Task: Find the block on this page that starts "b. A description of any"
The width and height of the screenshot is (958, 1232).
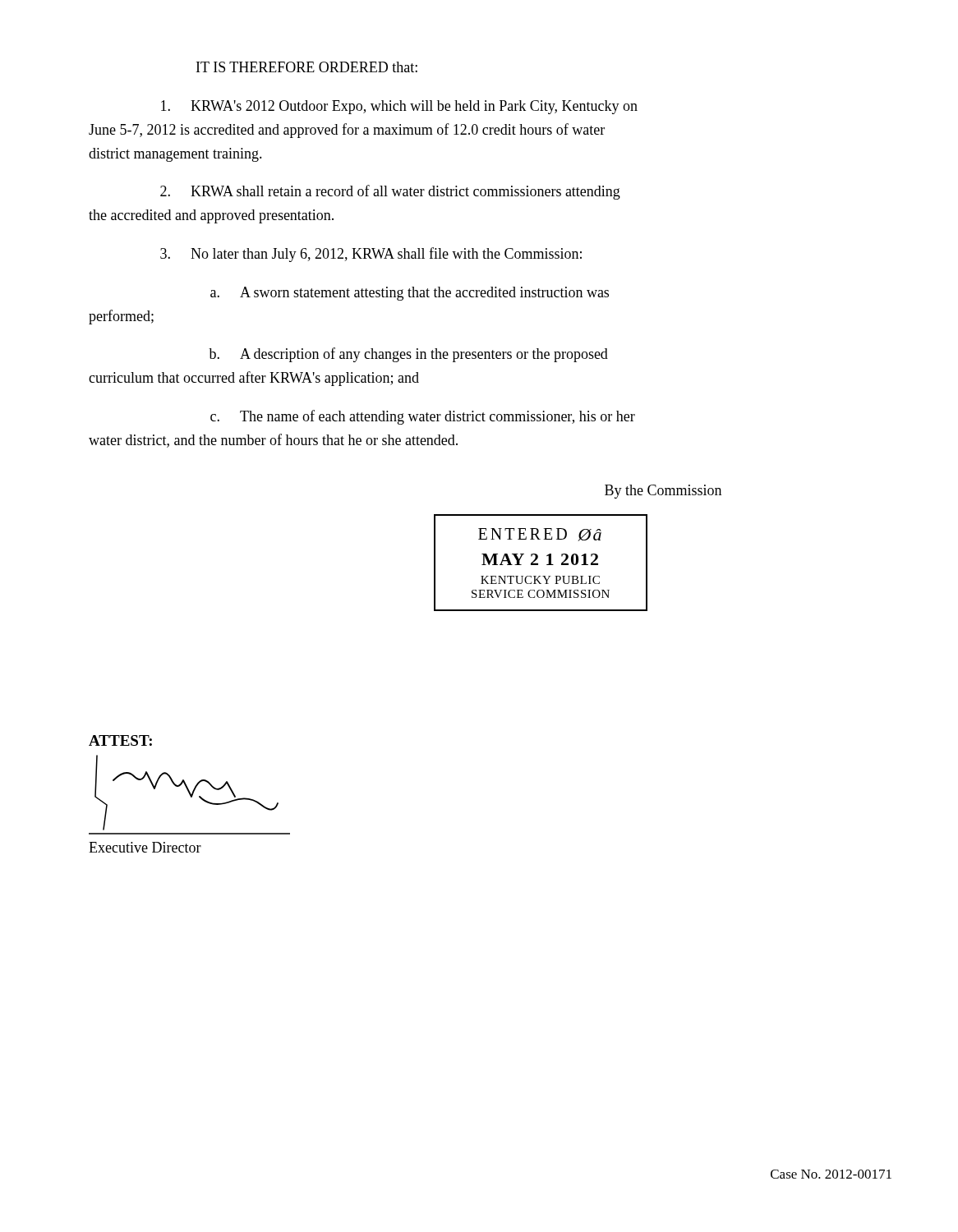Action: point(490,355)
